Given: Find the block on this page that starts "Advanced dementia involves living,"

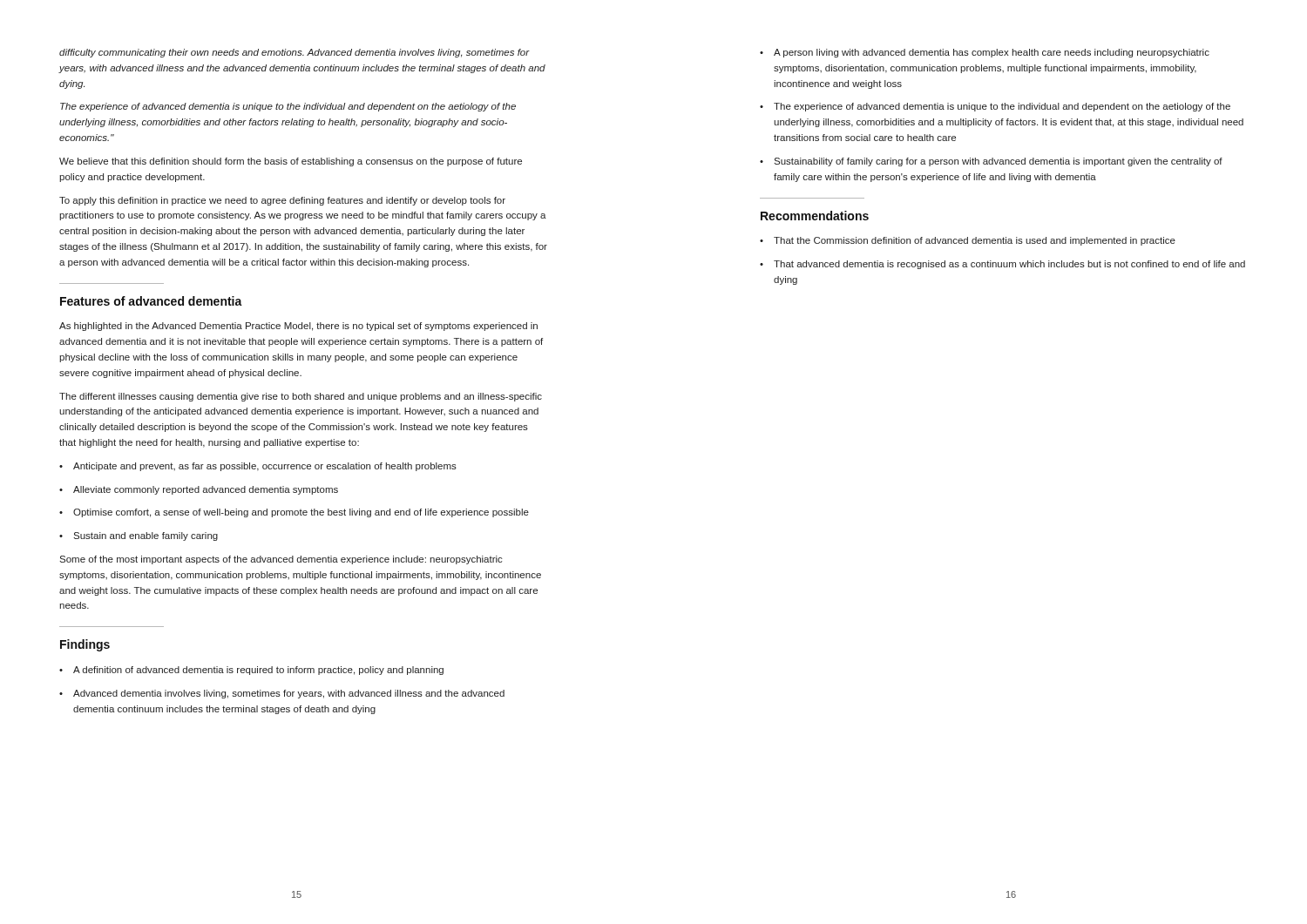Looking at the screenshot, I should [x=303, y=702].
